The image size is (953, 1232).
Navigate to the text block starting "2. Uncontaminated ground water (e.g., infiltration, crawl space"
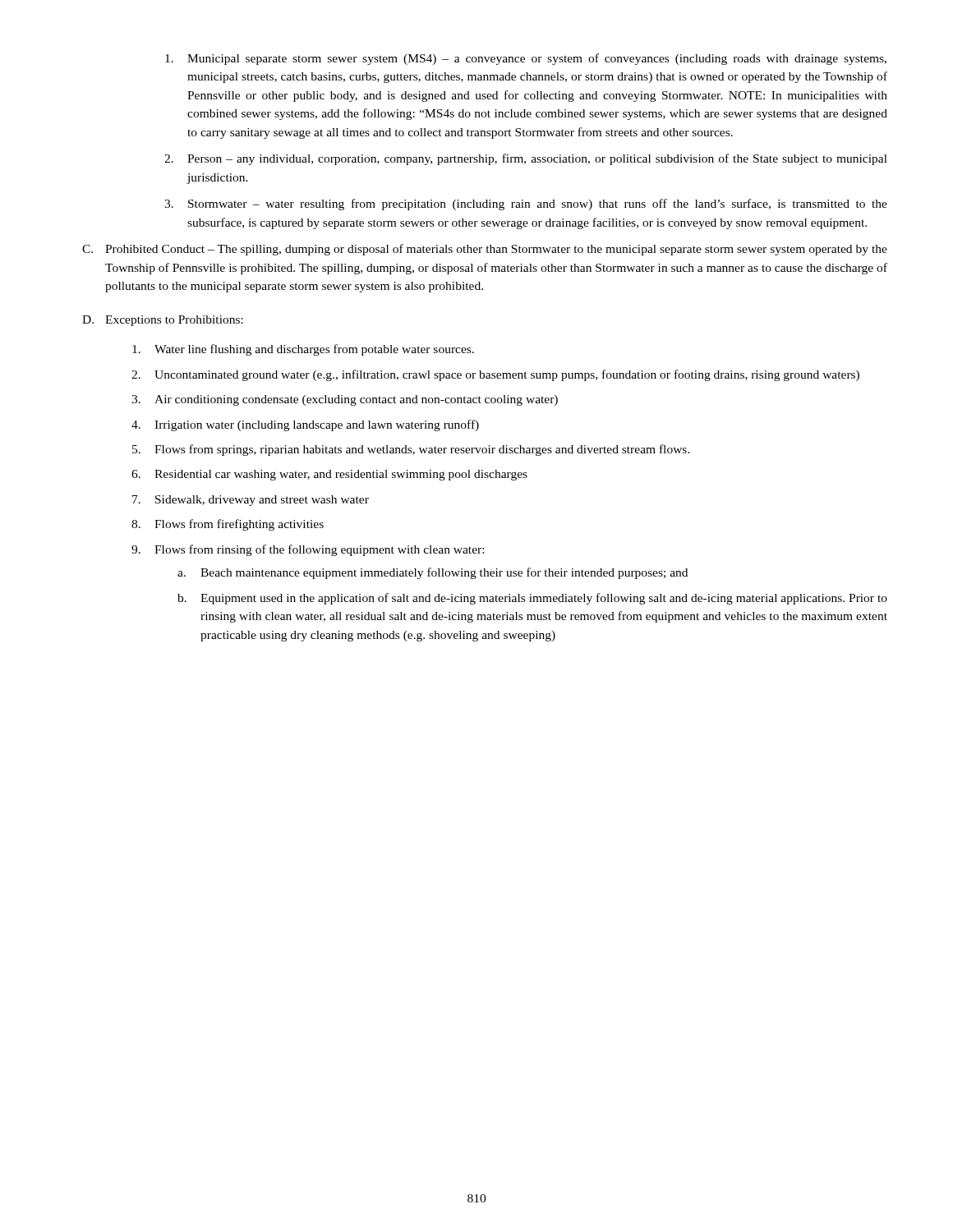tap(509, 374)
